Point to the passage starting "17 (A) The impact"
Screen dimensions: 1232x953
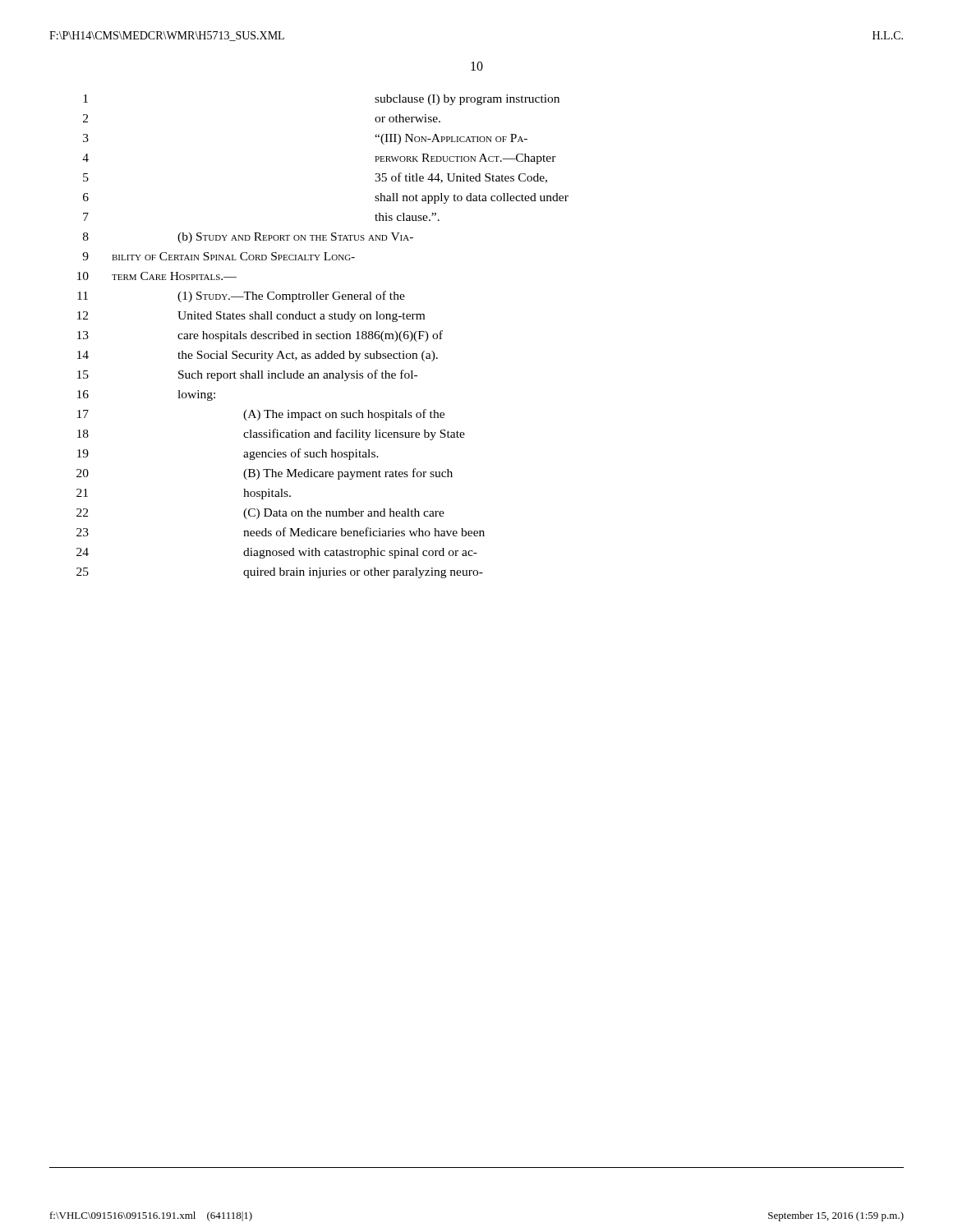pos(261,415)
